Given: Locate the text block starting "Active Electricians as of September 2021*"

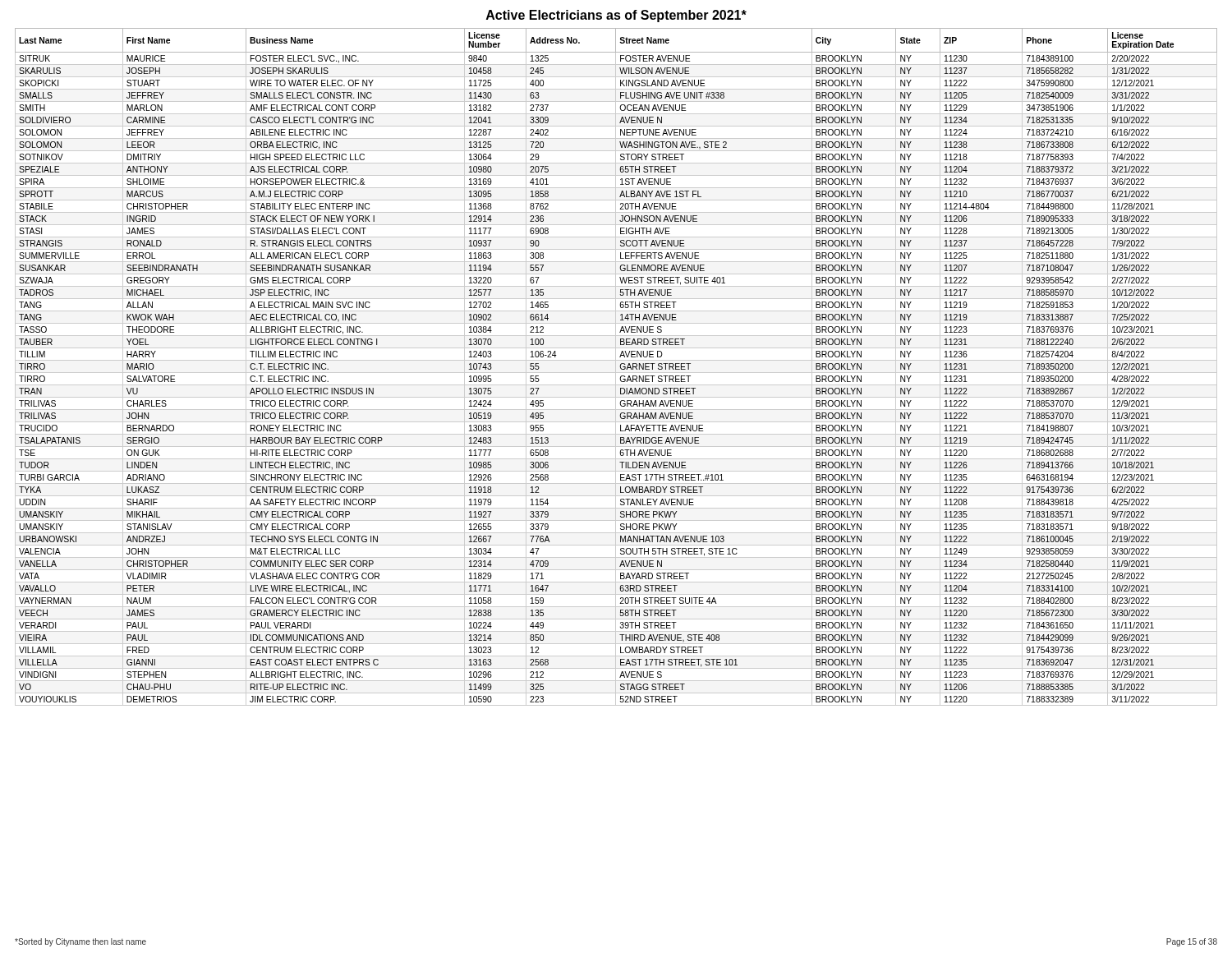Looking at the screenshot, I should pyautogui.click(x=616, y=15).
